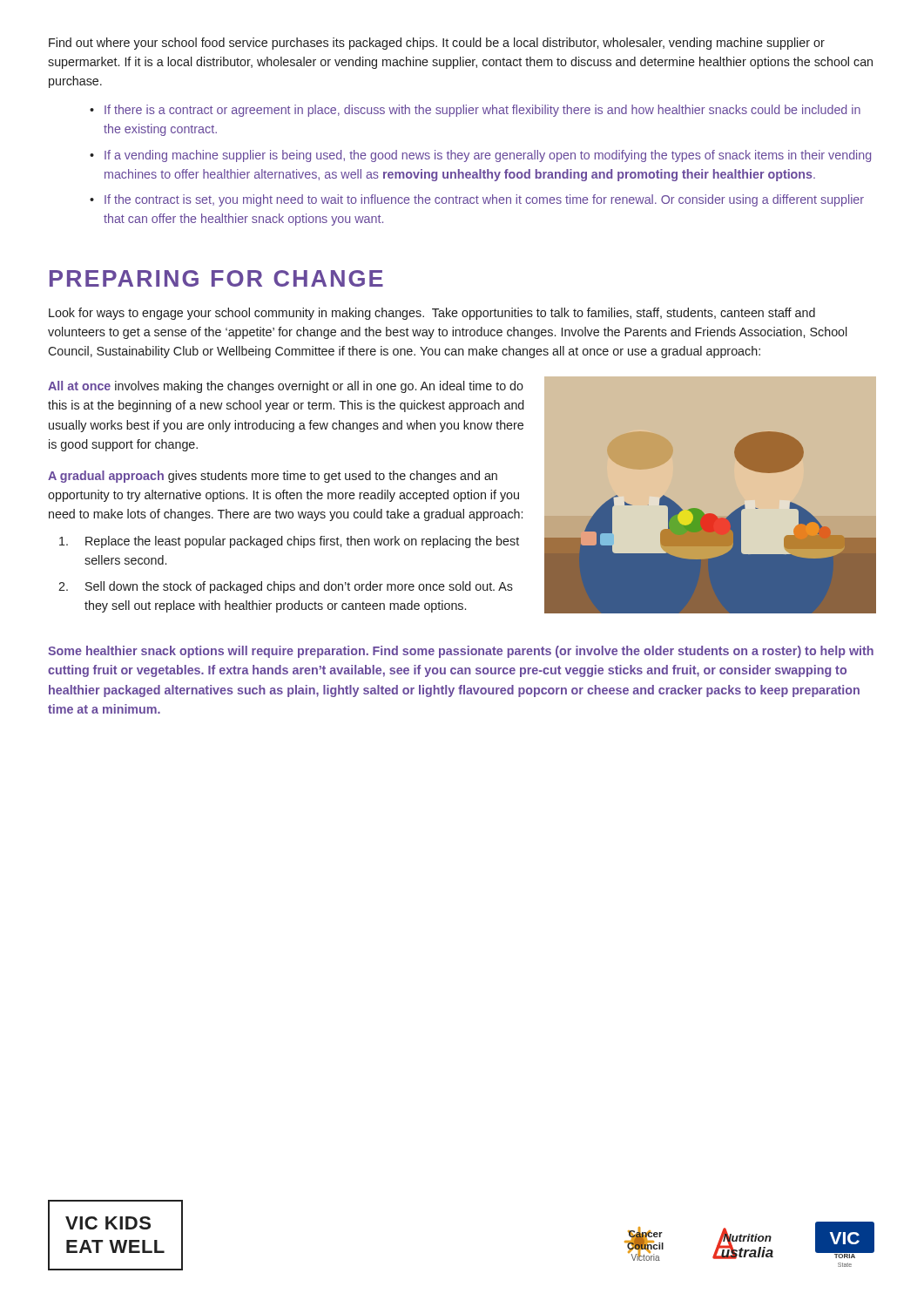Locate the passage starting "Replace the least popular packaged chips first, then"
This screenshot has height=1307, width=924.
pos(292,552)
